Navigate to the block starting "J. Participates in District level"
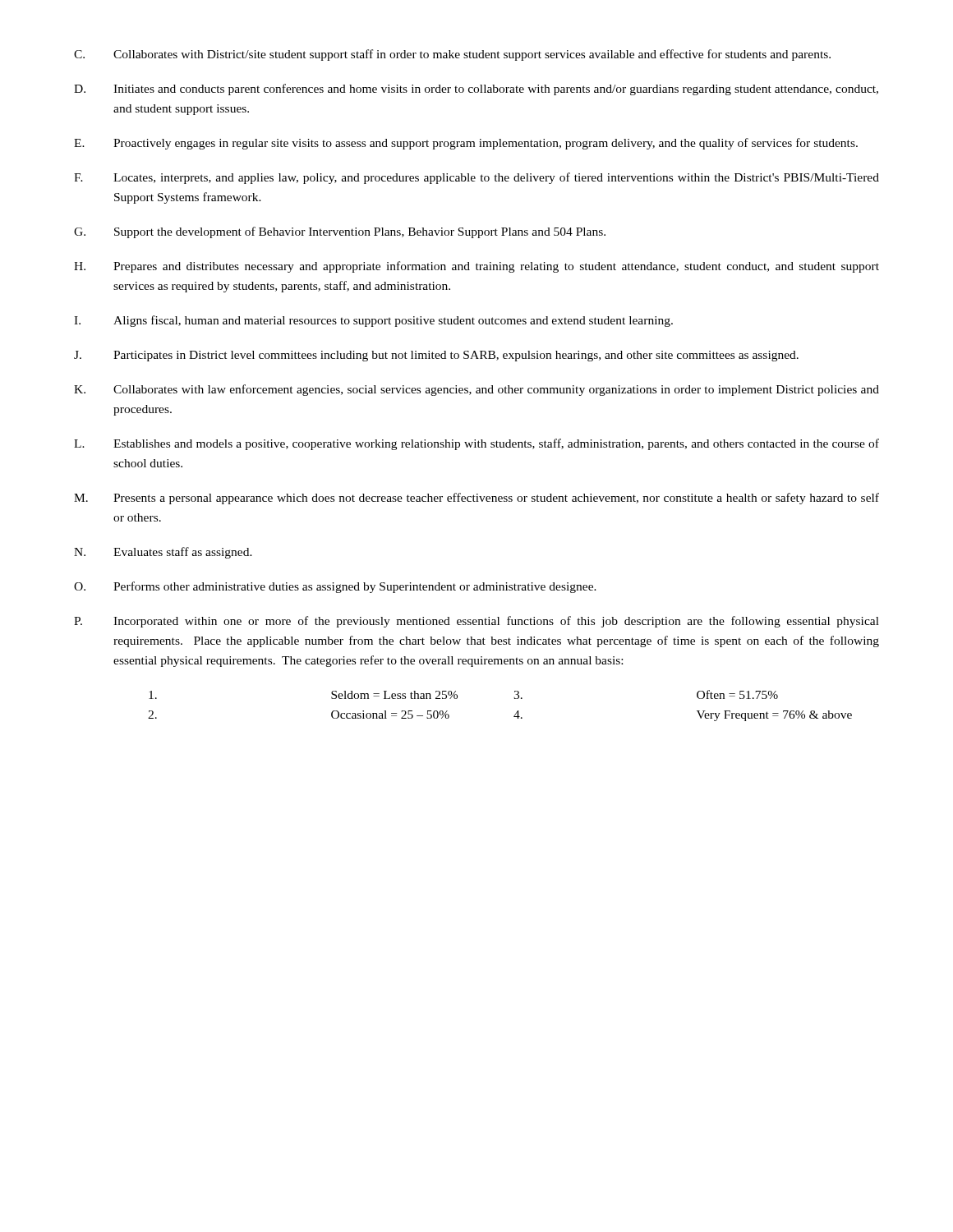Screen dimensions: 1232x953 coord(476,355)
